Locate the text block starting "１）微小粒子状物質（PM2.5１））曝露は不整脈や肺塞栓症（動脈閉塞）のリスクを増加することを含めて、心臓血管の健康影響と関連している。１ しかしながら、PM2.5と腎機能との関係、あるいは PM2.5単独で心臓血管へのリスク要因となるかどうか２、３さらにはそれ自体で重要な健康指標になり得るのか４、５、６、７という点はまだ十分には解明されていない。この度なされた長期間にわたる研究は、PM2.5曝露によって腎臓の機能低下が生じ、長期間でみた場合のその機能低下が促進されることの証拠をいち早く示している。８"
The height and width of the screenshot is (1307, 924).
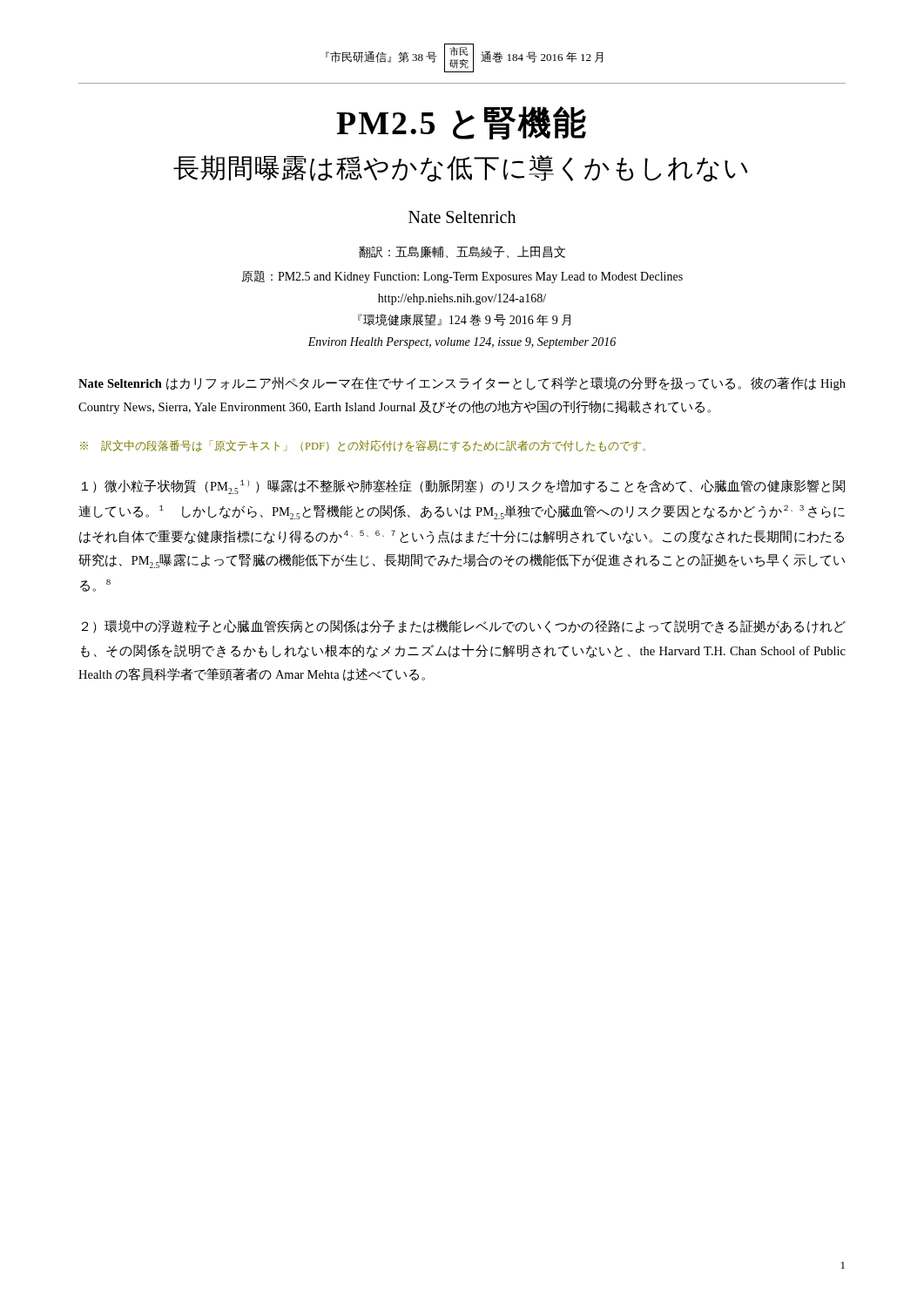pos(462,535)
